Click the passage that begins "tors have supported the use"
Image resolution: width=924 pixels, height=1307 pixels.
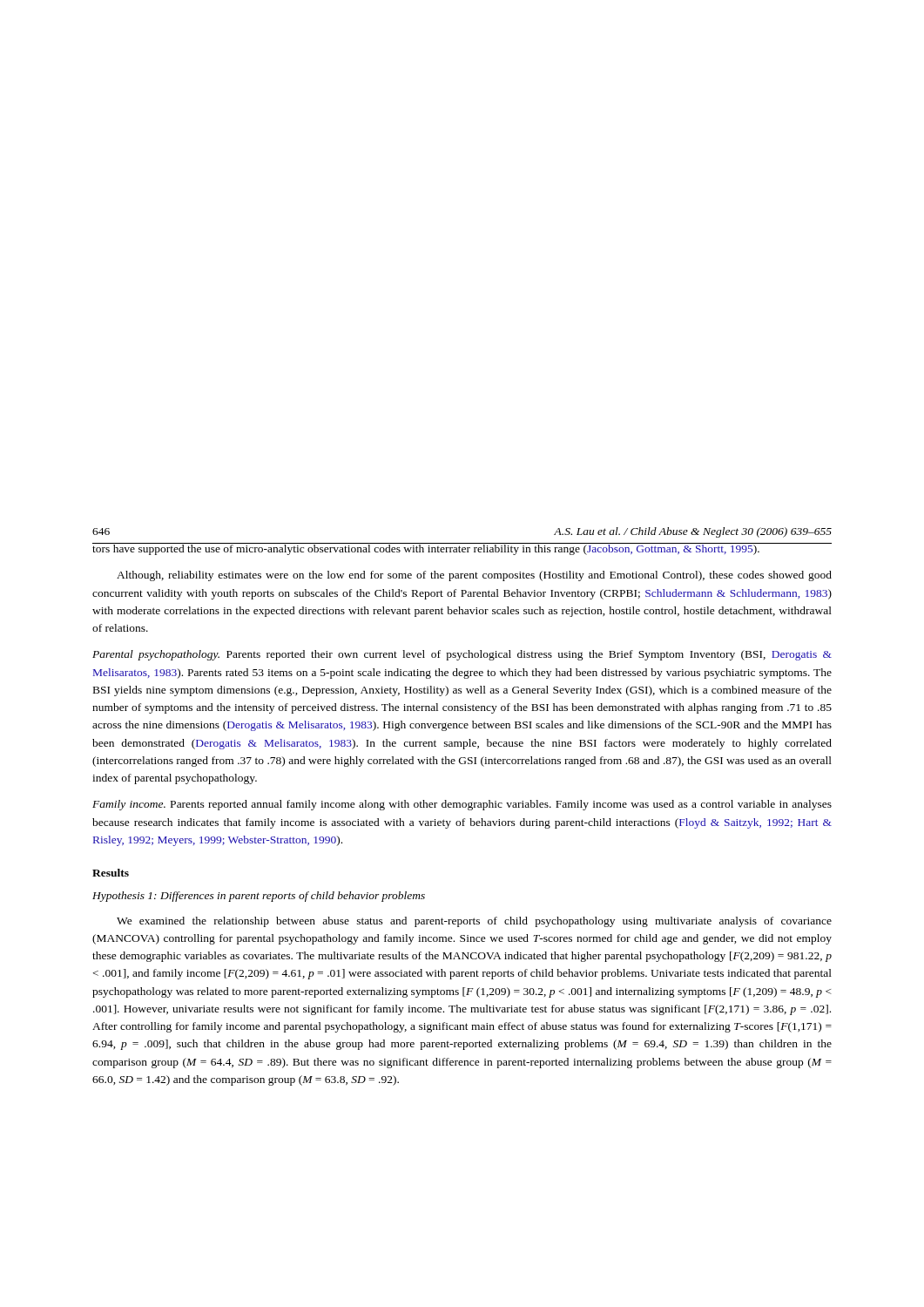point(462,549)
